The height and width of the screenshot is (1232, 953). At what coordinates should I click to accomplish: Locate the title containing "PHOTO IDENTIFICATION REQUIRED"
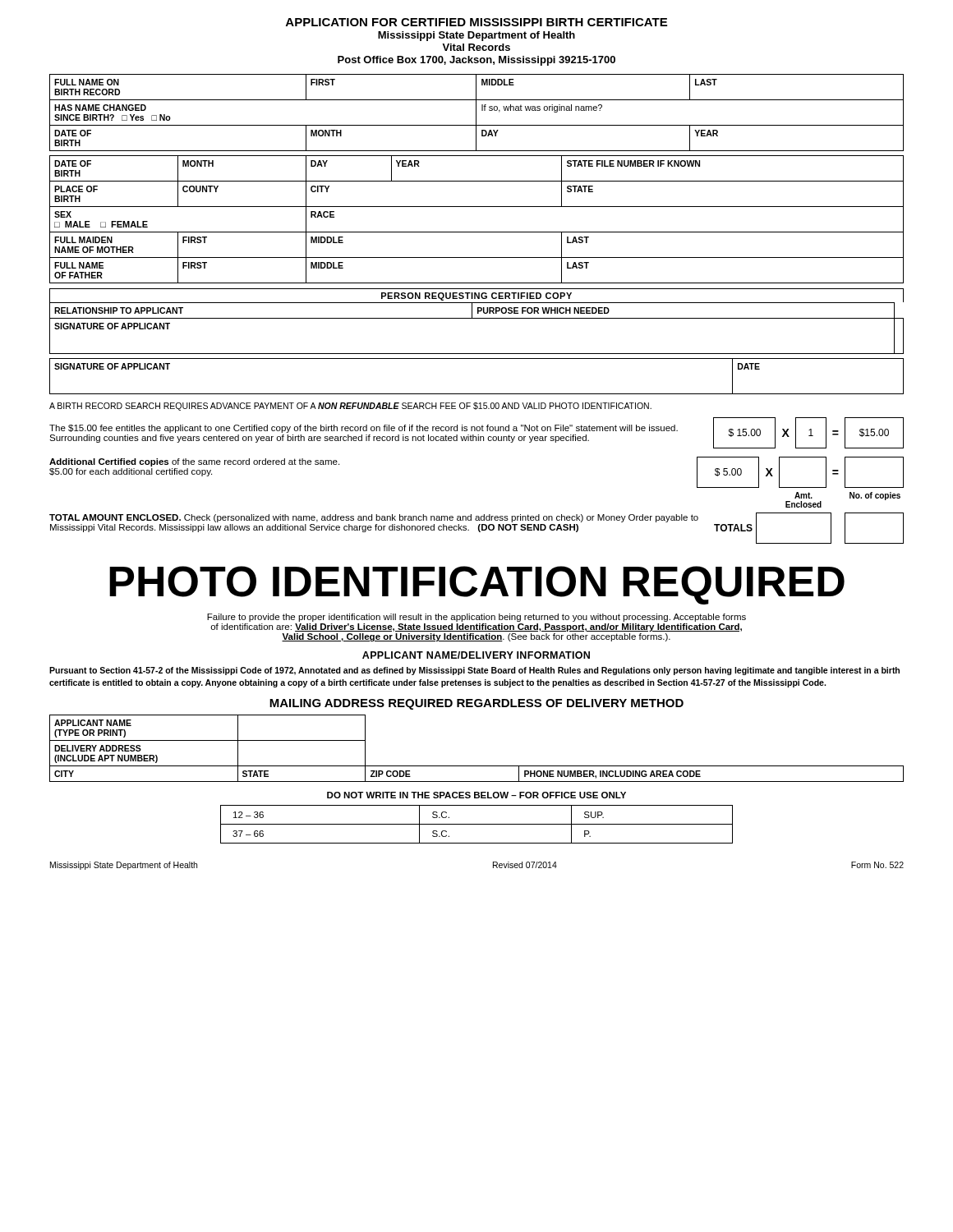pyautogui.click(x=476, y=582)
